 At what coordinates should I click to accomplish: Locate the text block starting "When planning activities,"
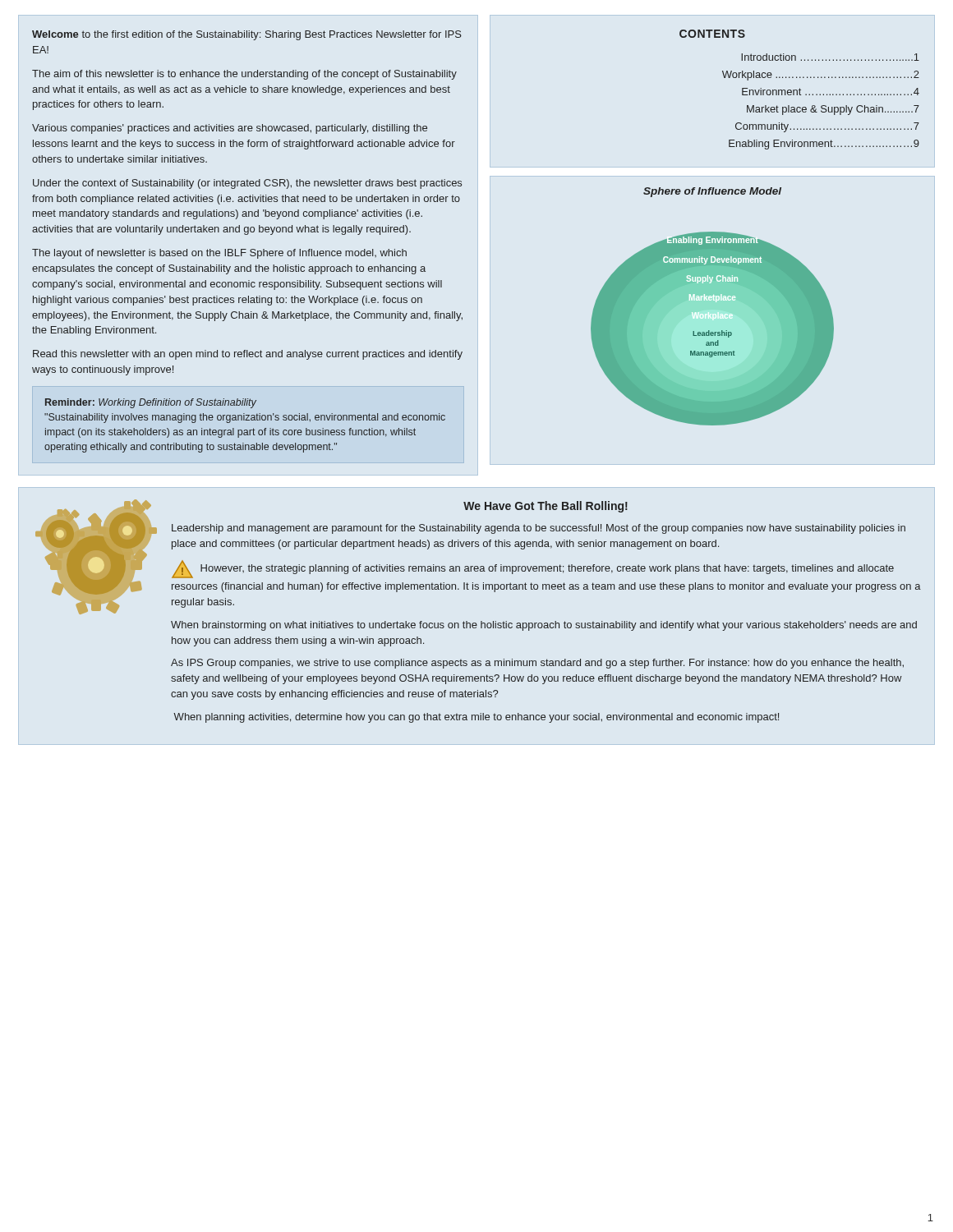[546, 717]
